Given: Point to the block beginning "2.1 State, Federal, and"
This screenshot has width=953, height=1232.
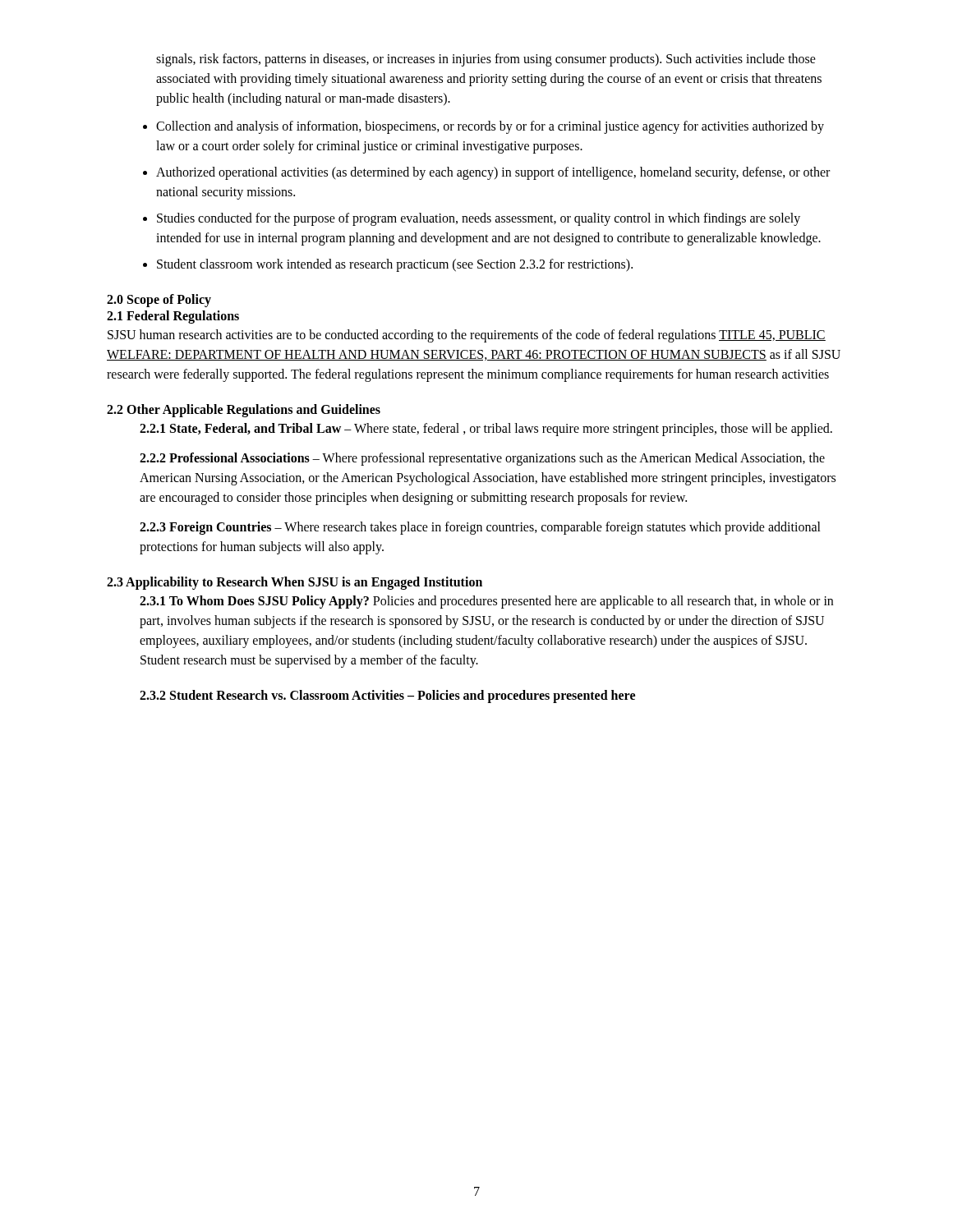Looking at the screenshot, I should (x=493, y=429).
